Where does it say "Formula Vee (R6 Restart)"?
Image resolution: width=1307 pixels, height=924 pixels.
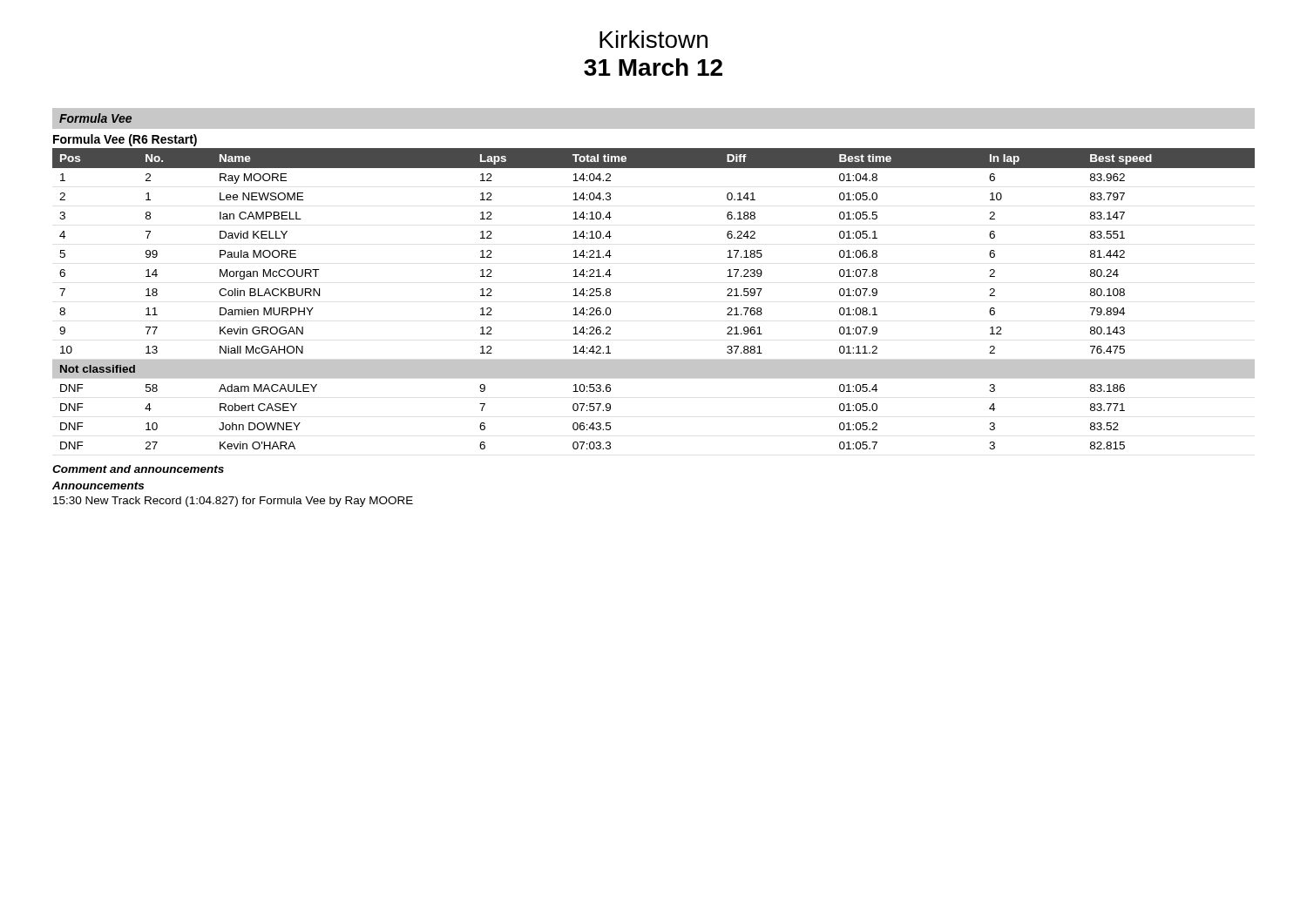pos(125,139)
